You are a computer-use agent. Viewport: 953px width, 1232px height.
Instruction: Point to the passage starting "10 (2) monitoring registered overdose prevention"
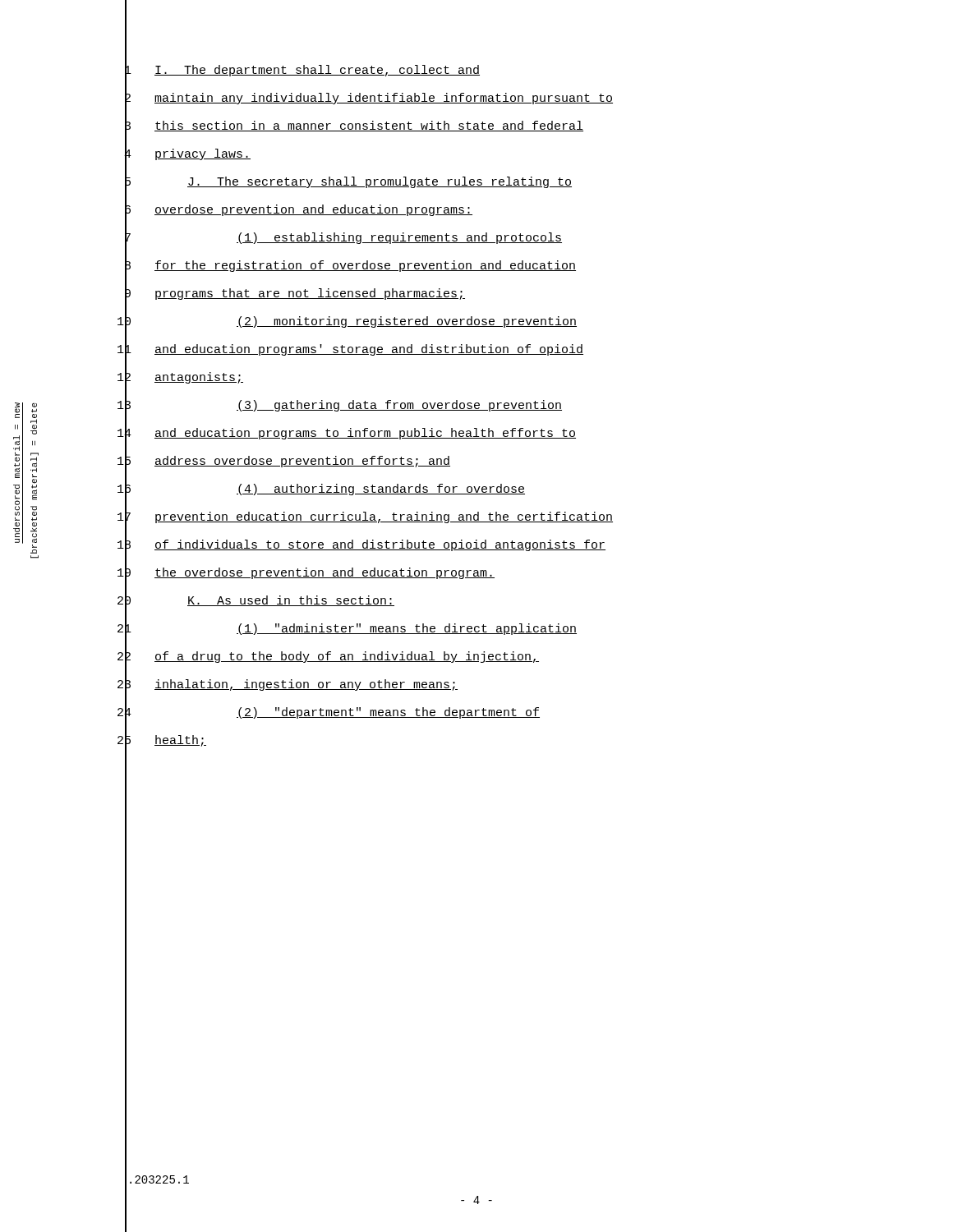[497, 323]
